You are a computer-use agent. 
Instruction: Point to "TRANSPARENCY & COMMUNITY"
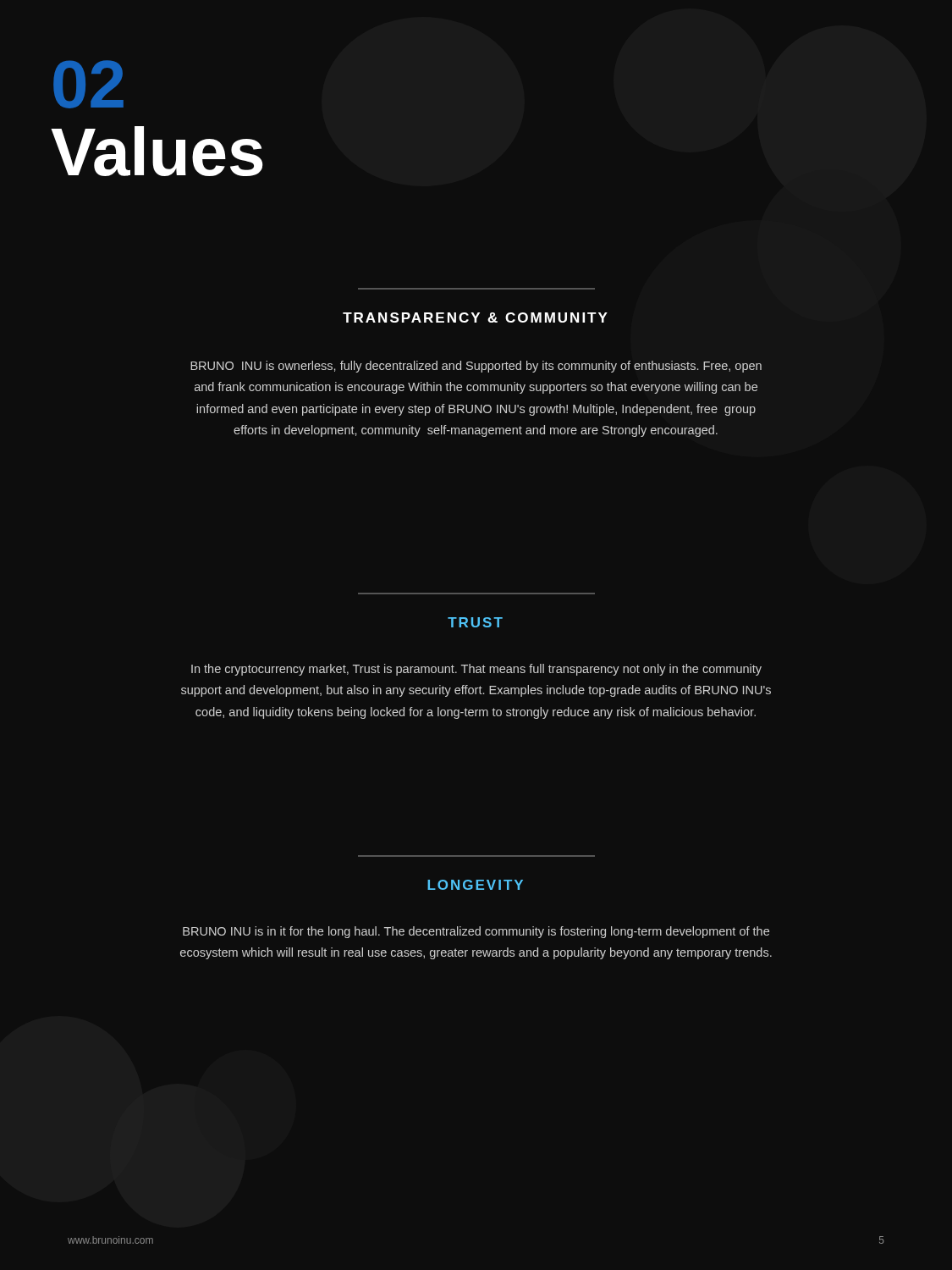(x=476, y=307)
